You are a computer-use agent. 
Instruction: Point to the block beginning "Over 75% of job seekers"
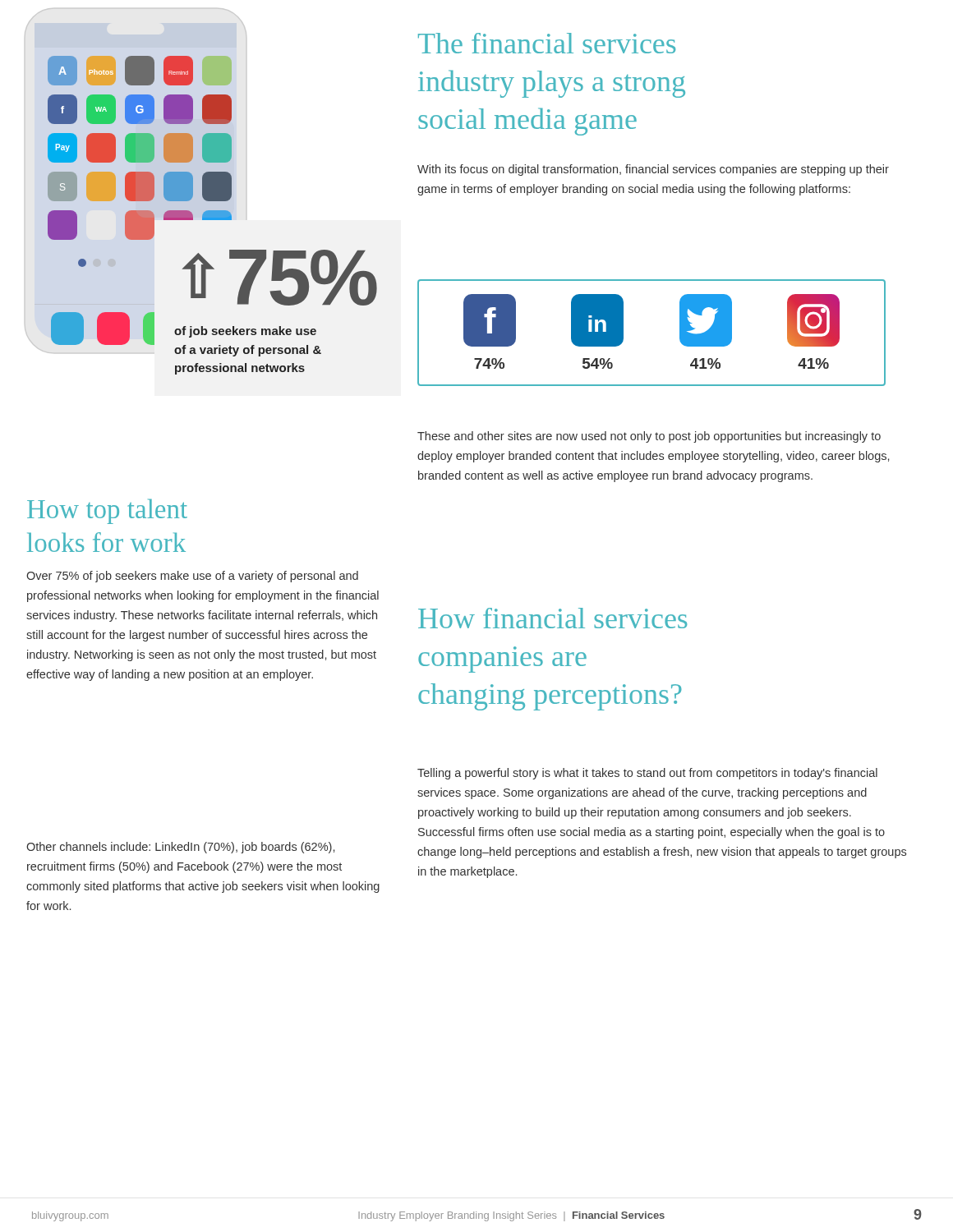point(203,625)
